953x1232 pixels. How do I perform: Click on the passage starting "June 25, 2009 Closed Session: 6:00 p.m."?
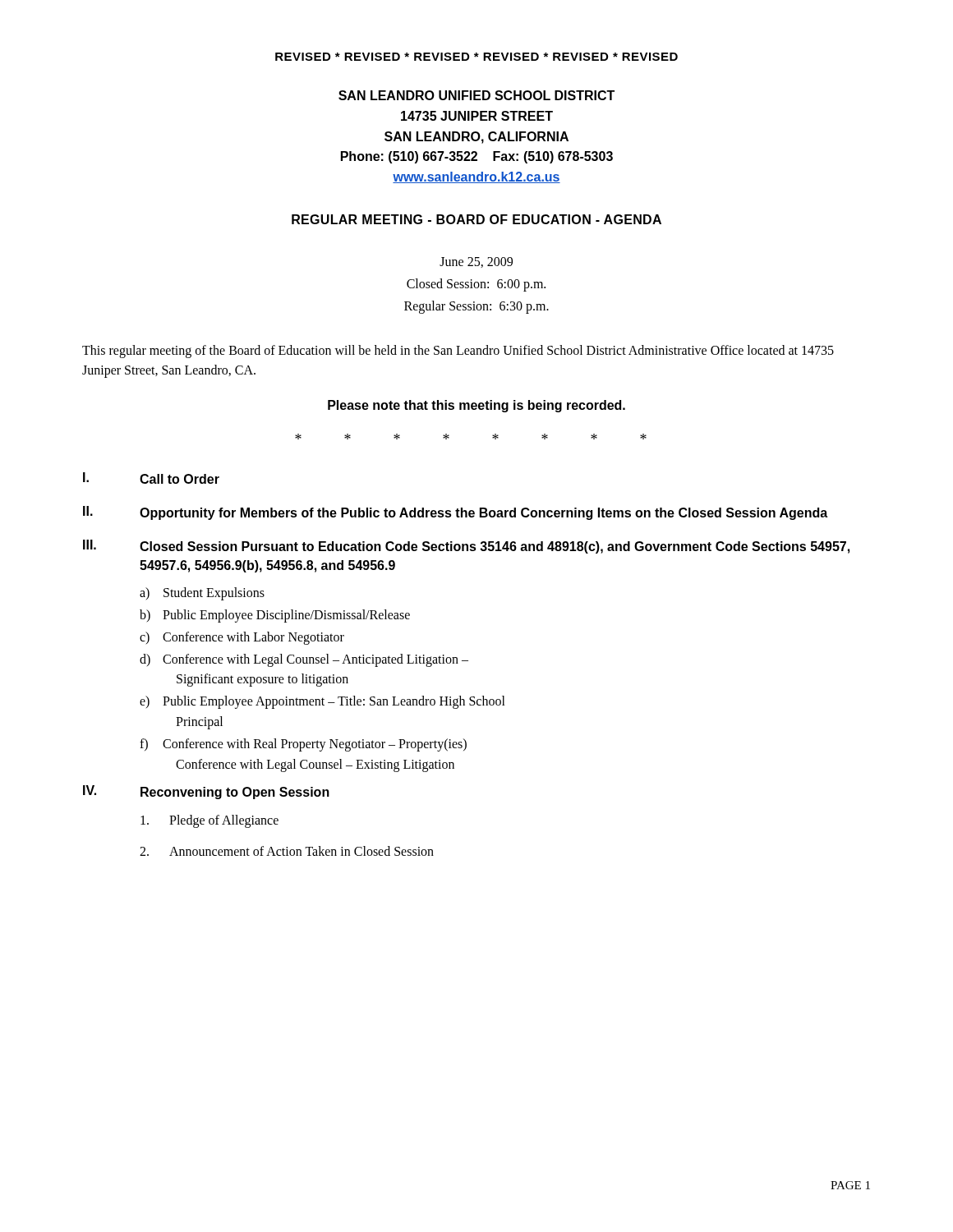tap(476, 284)
